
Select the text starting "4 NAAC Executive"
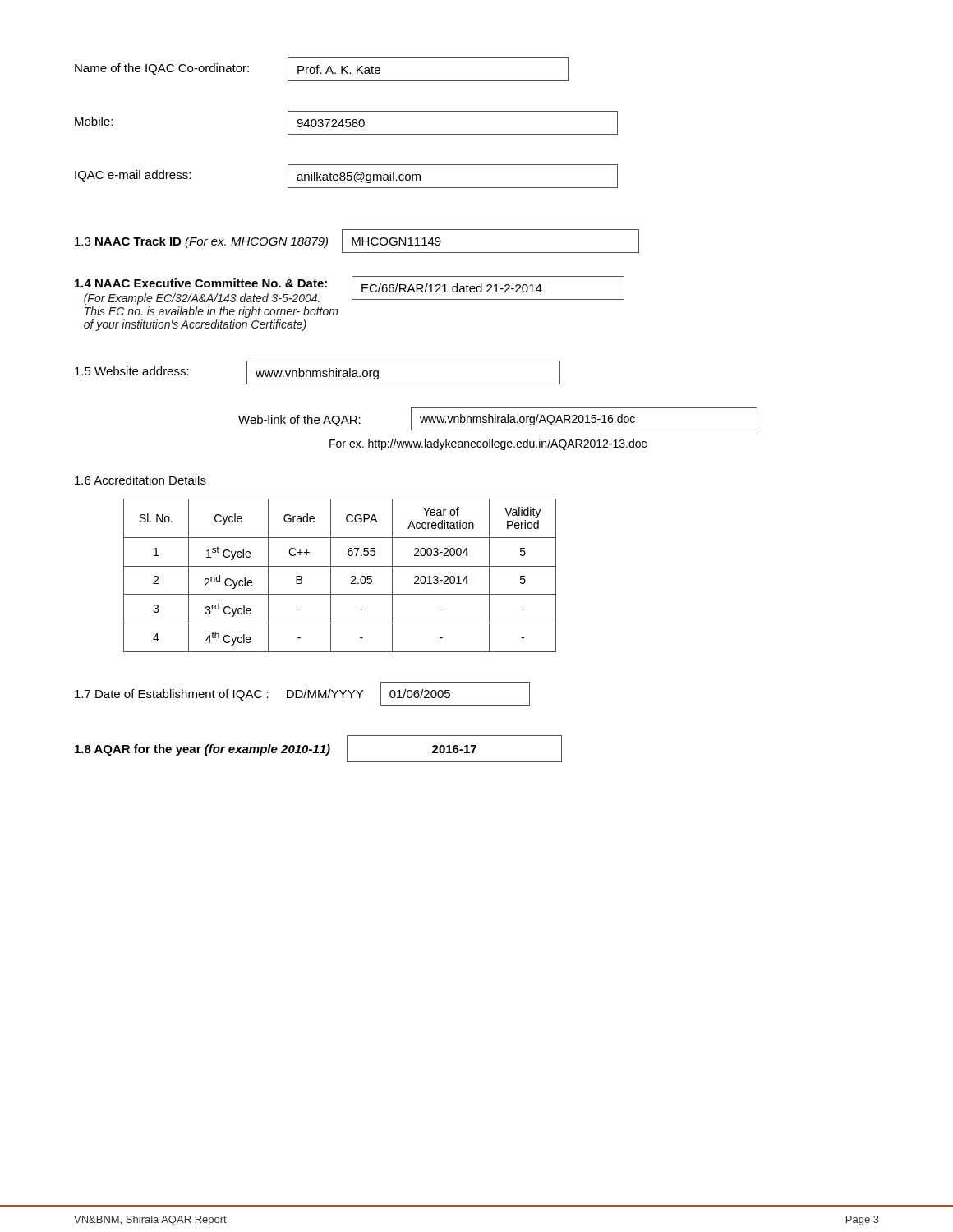[476, 304]
